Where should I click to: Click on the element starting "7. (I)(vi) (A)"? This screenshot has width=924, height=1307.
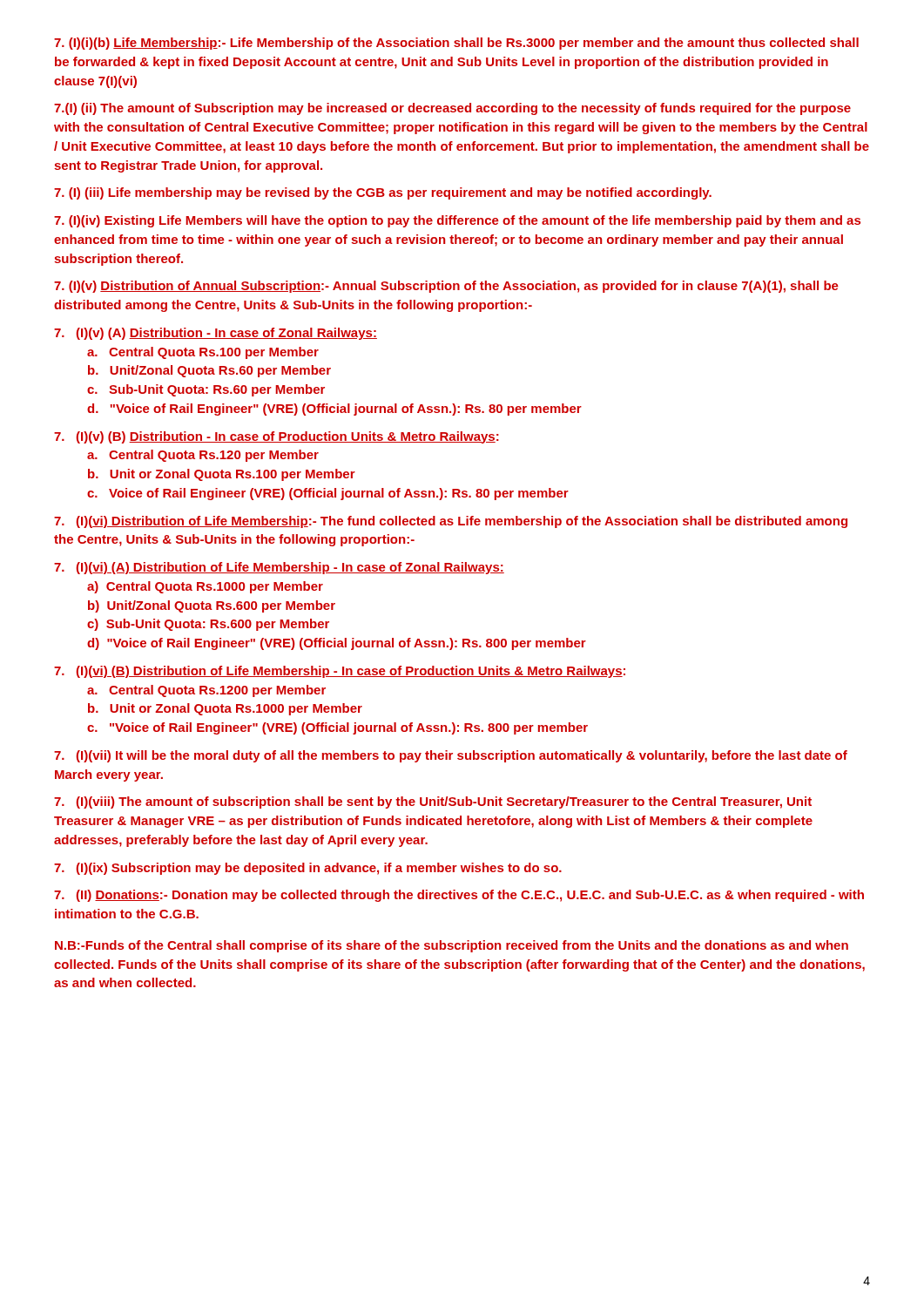pos(279,568)
